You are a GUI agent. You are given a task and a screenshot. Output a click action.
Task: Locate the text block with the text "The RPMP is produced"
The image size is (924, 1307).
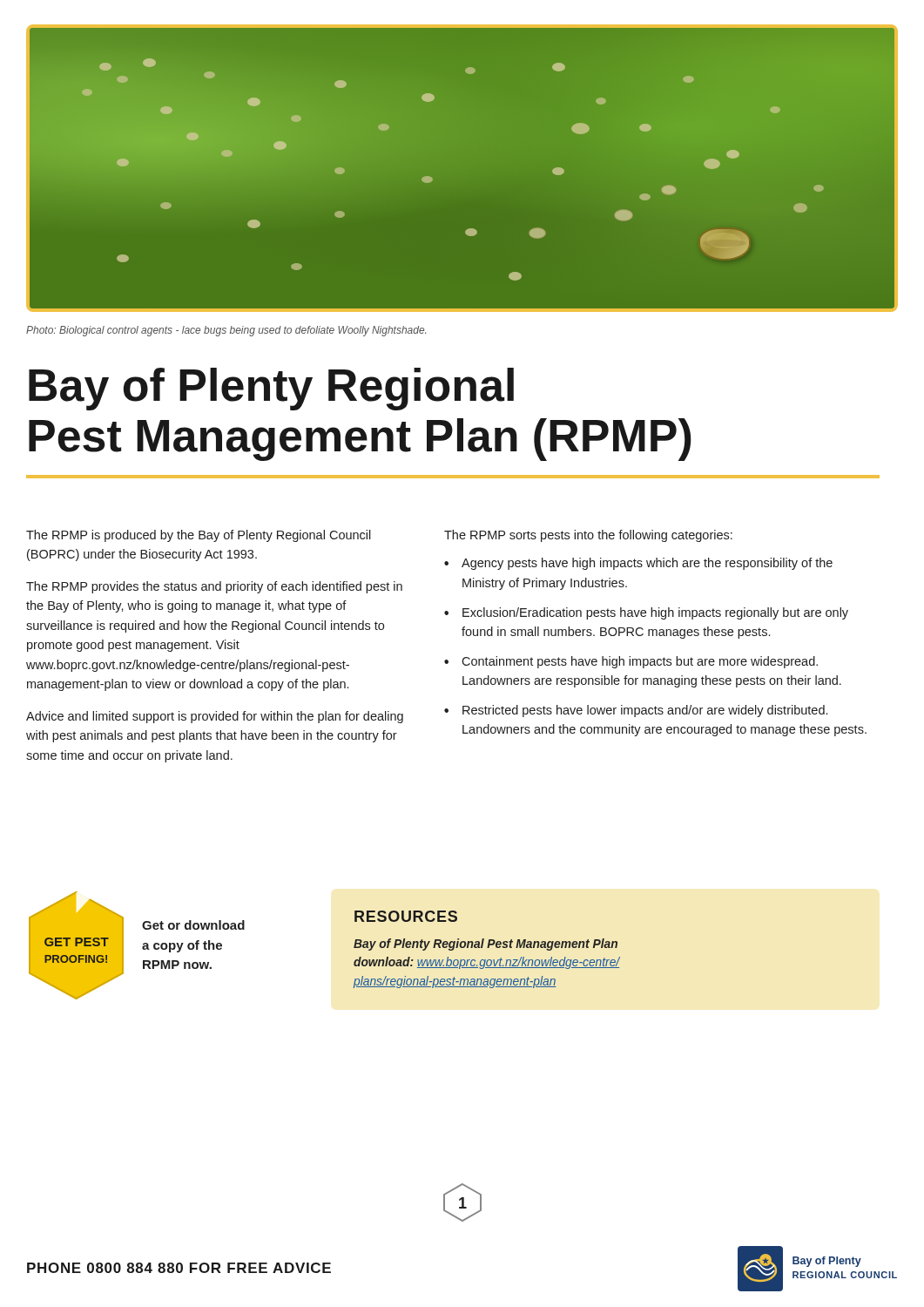(x=218, y=645)
